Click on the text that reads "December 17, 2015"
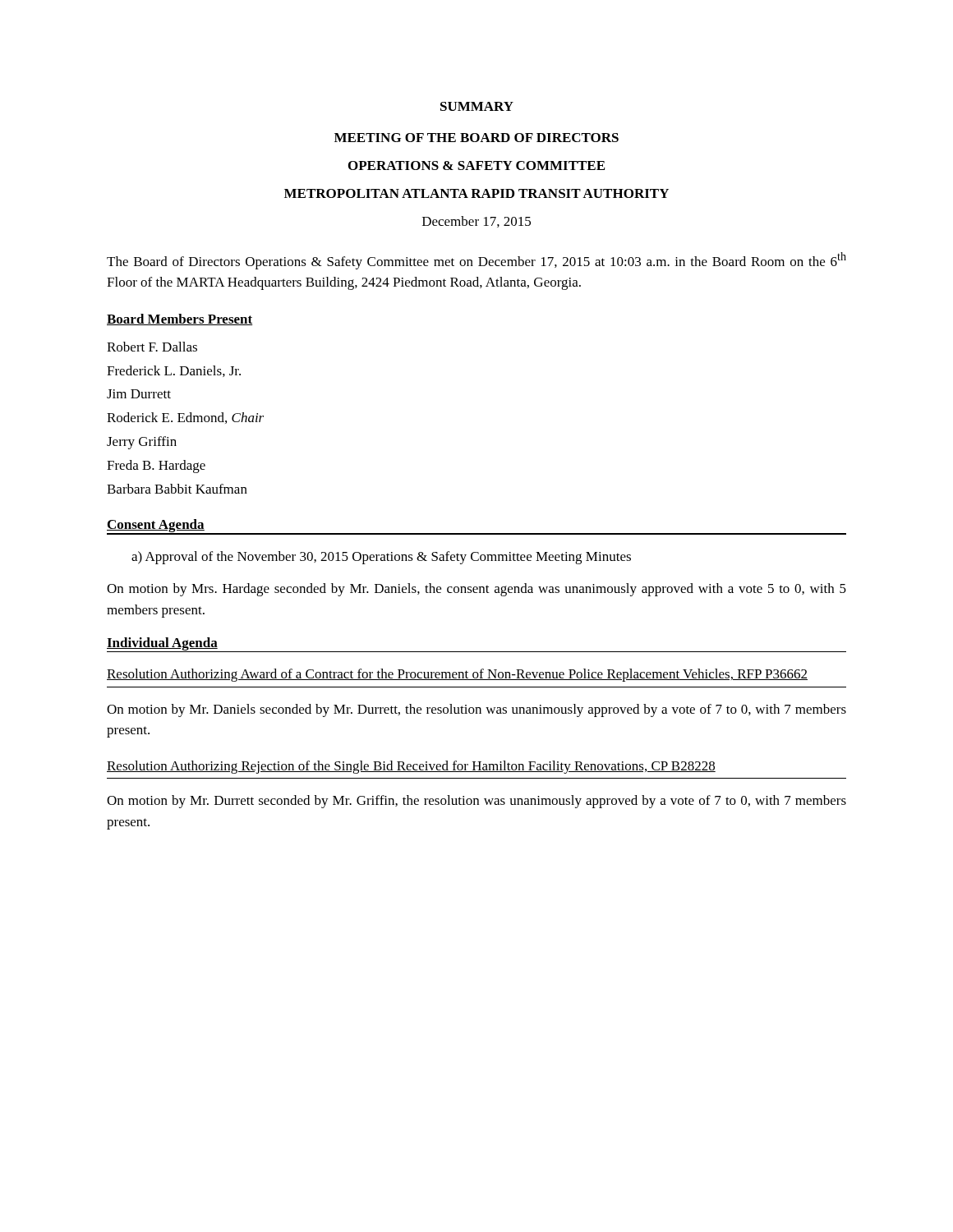 point(476,221)
